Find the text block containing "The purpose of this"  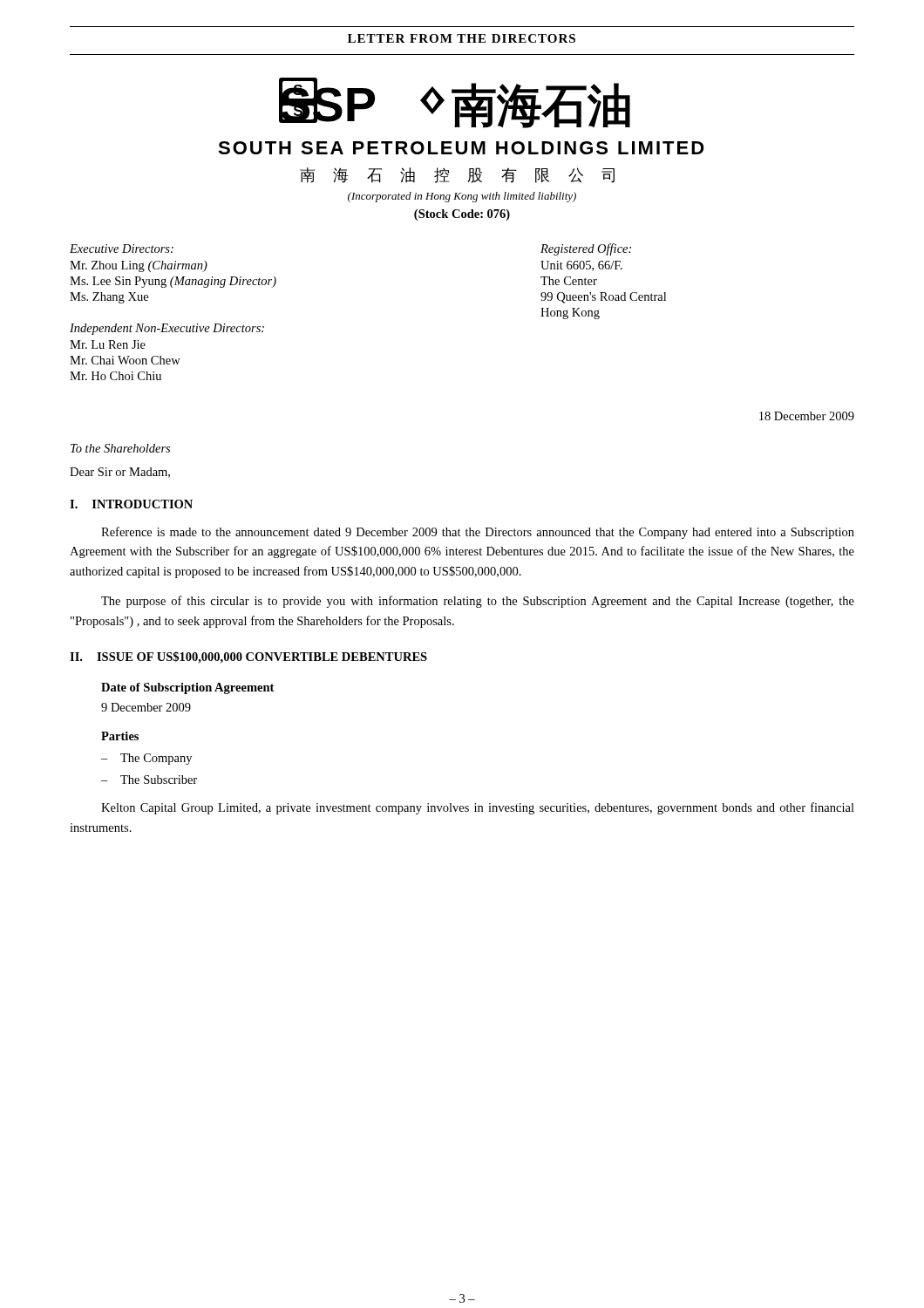462,611
